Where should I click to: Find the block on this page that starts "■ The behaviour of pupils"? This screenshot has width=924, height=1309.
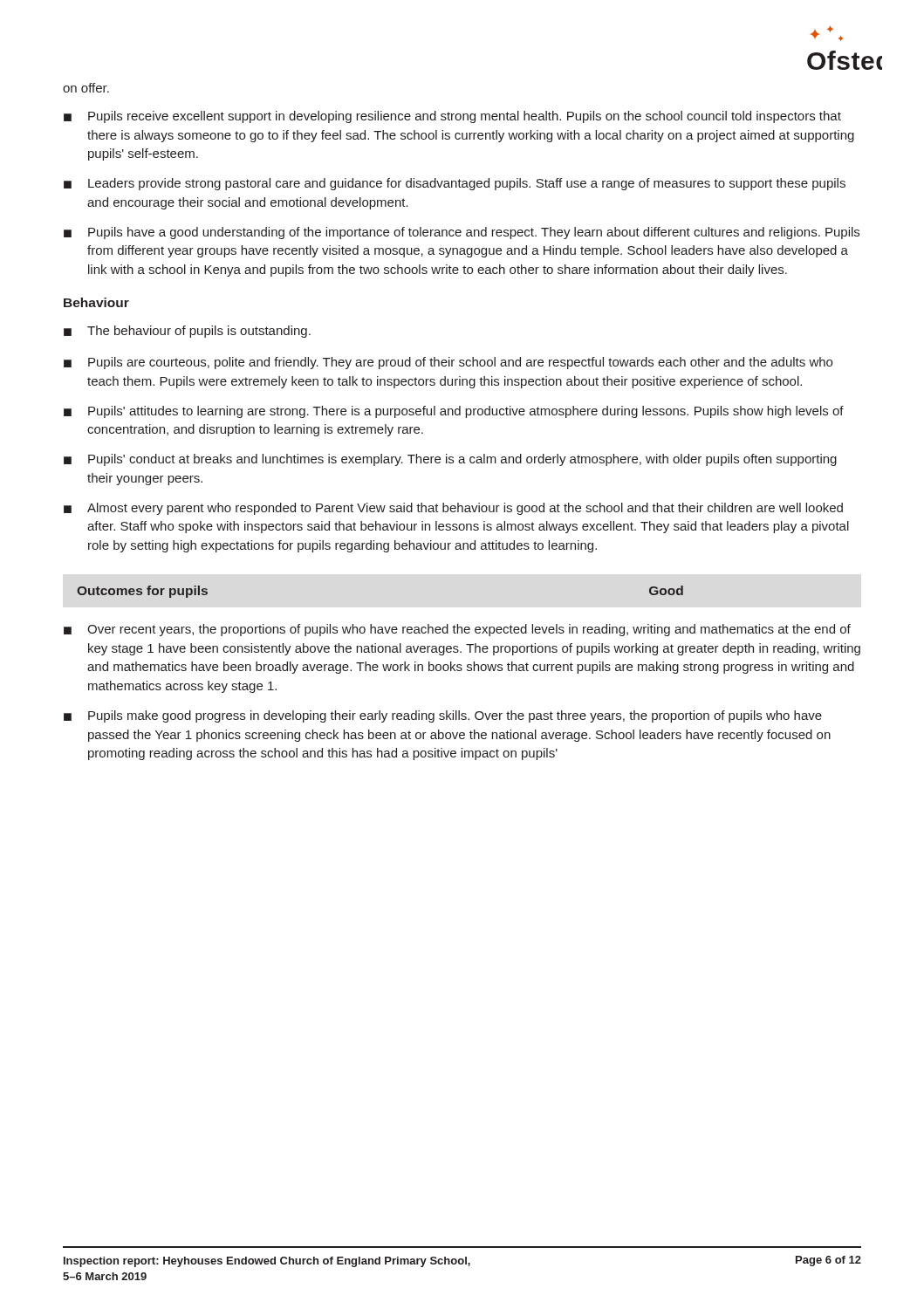tap(187, 332)
